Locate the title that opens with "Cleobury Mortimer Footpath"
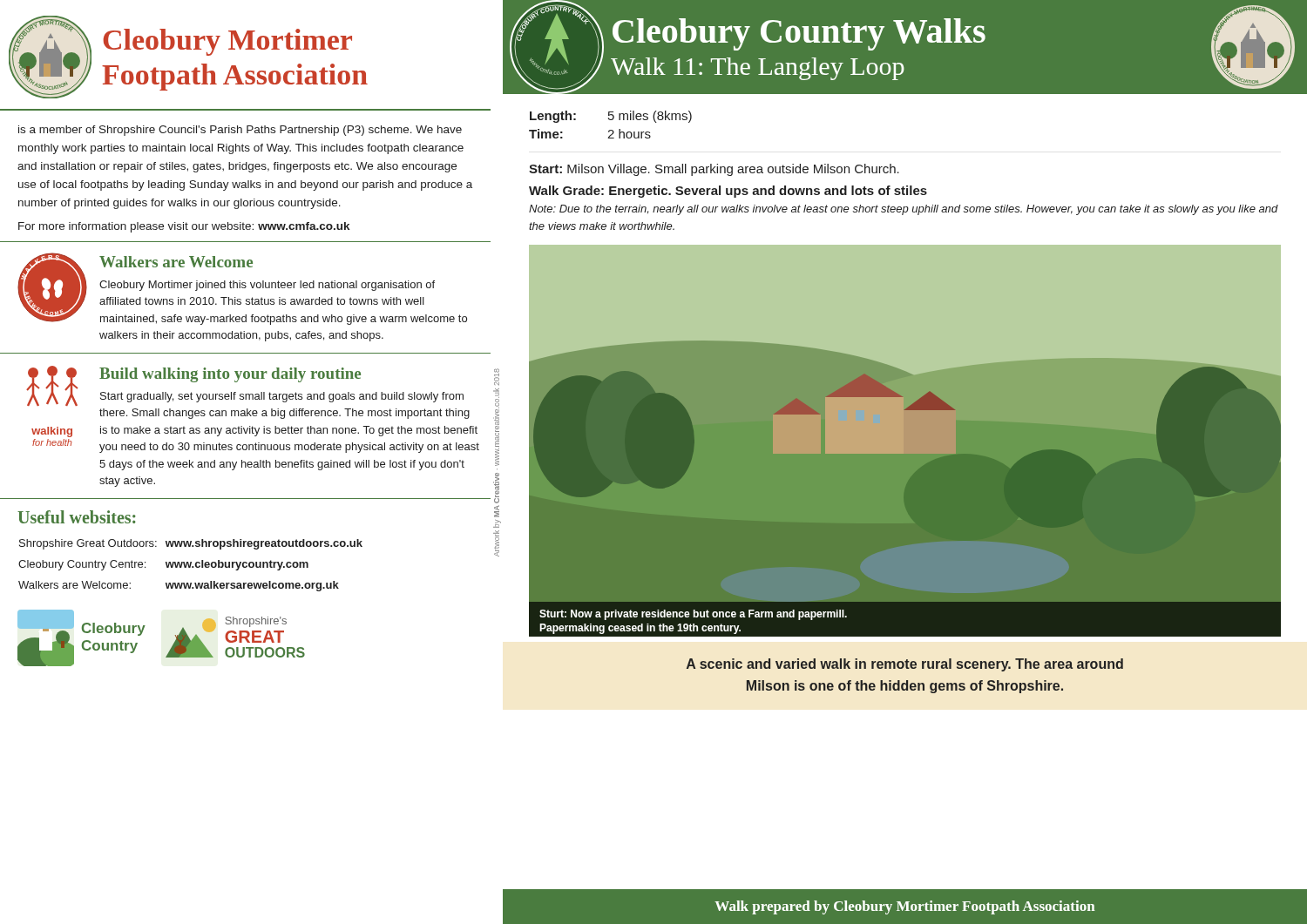 235,57
